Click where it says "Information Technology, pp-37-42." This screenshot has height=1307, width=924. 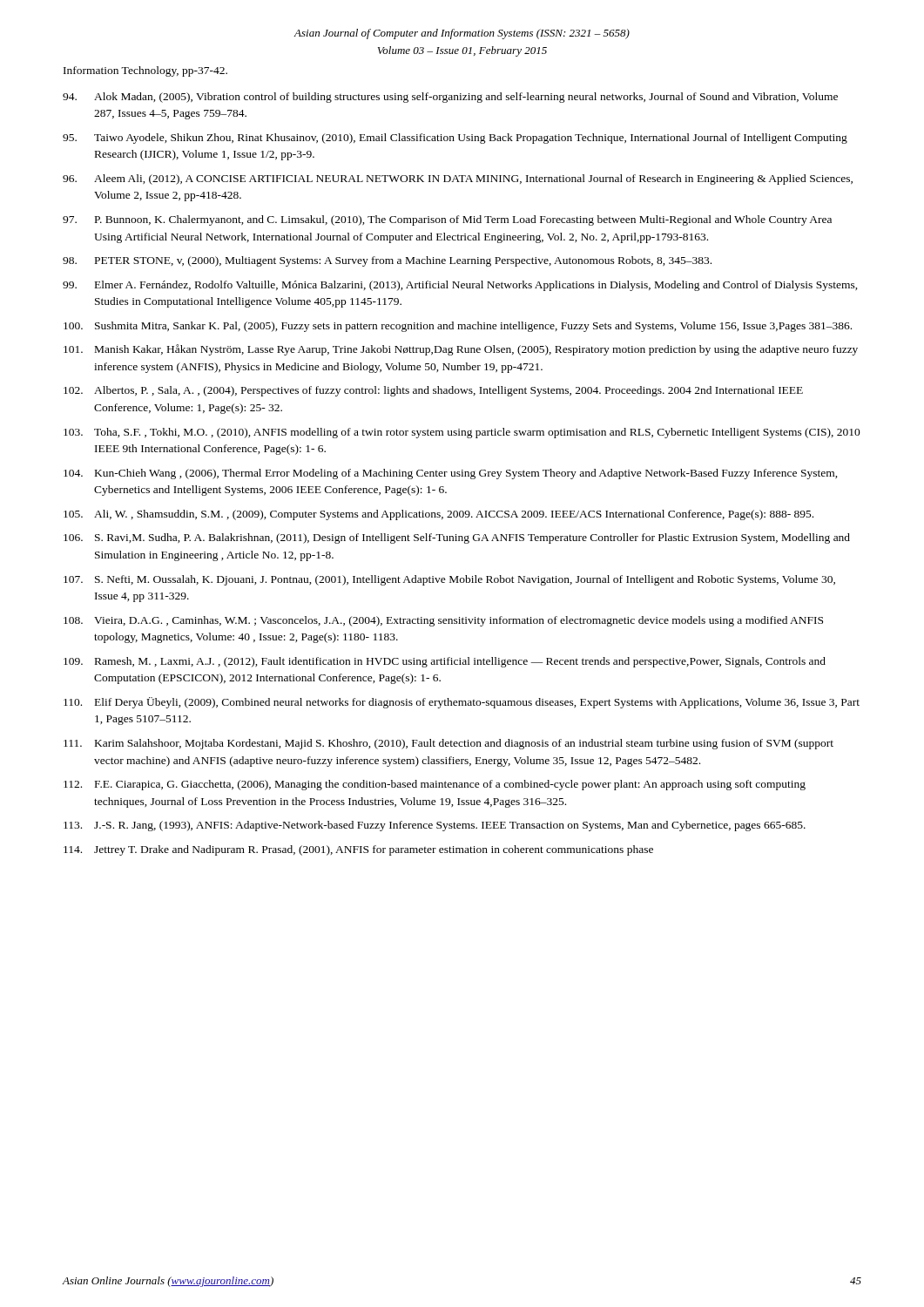[x=145, y=70]
